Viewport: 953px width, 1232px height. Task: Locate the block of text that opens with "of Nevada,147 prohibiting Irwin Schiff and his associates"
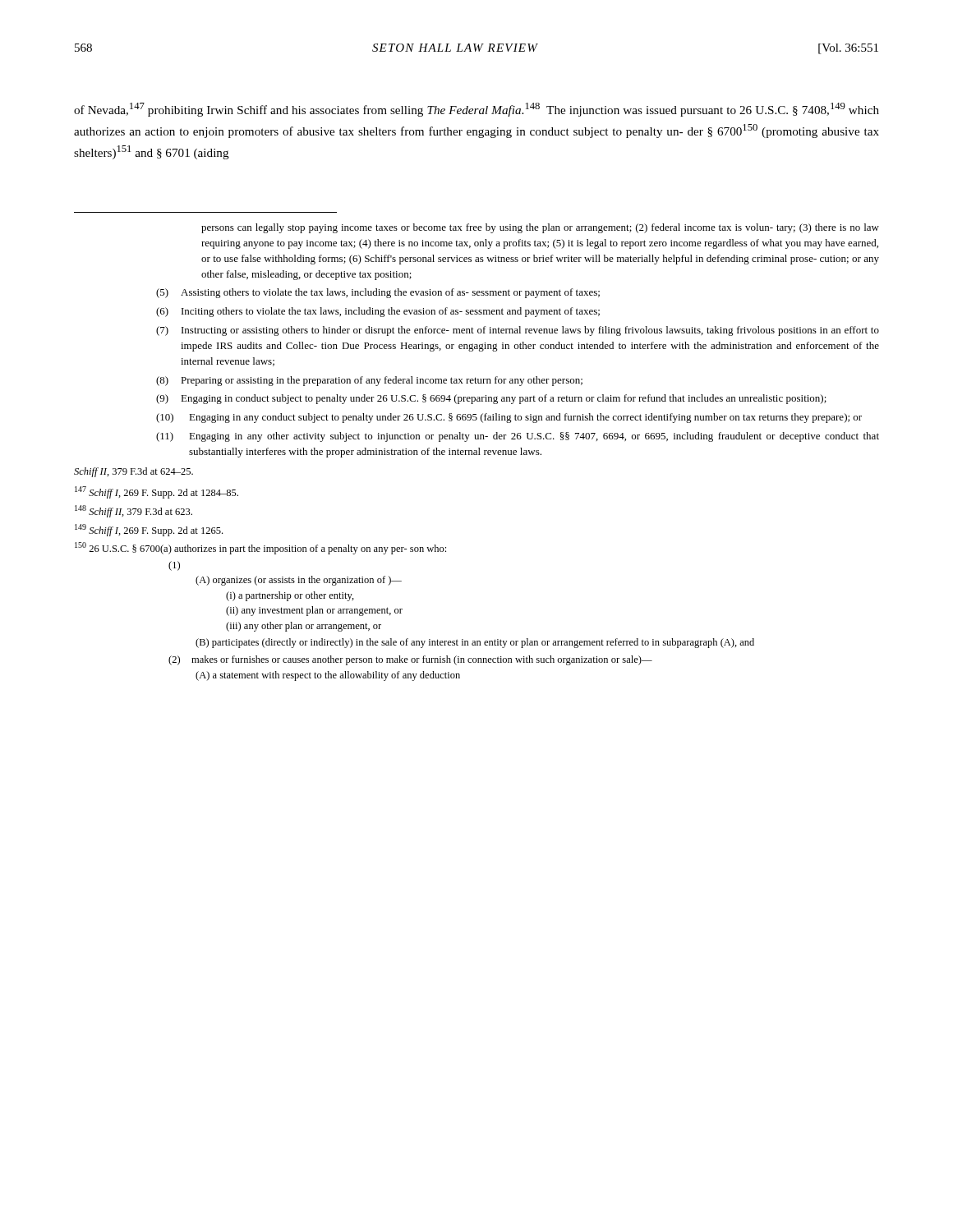coord(476,131)
